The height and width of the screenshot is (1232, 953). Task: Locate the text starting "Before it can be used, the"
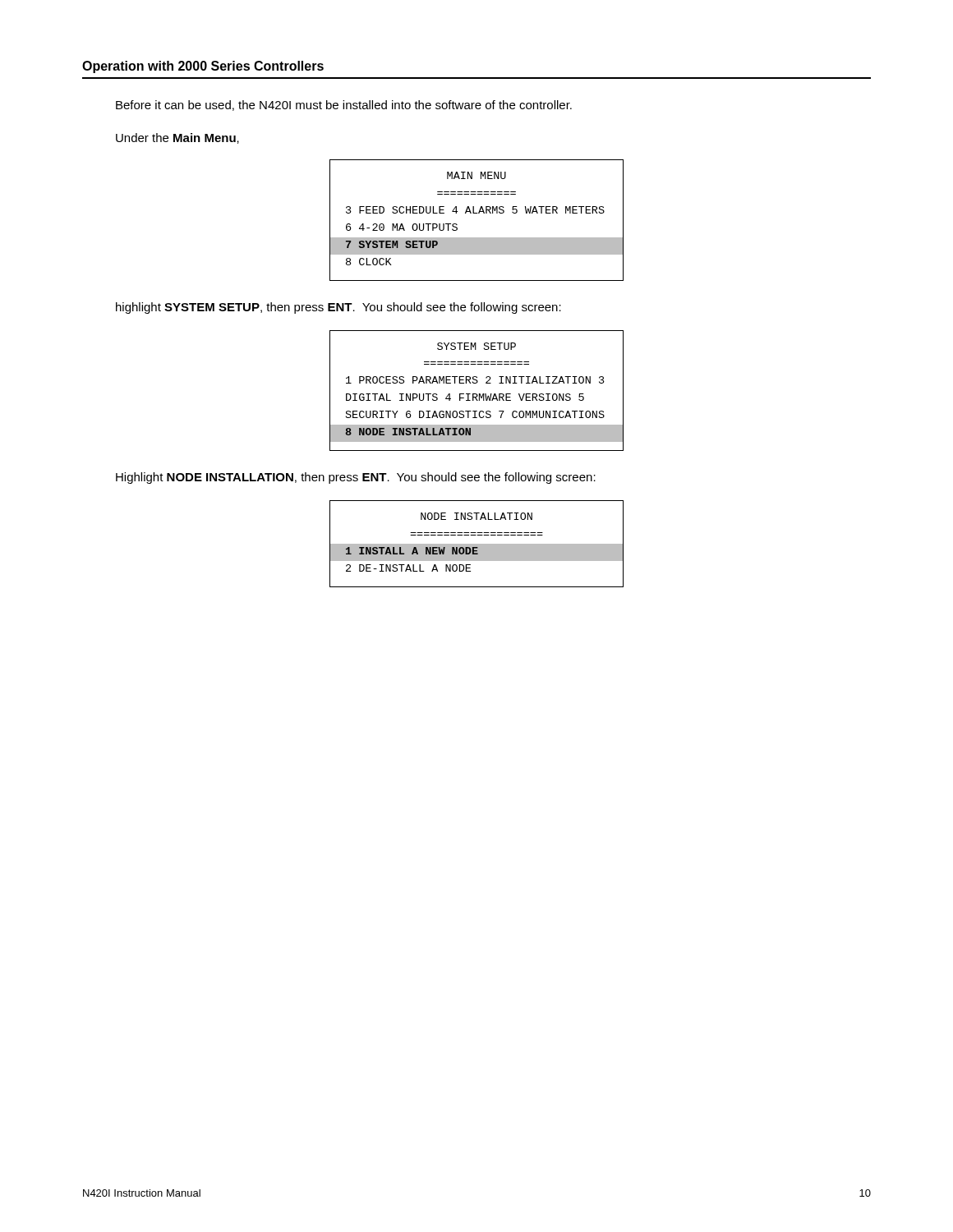coord(344,105)
